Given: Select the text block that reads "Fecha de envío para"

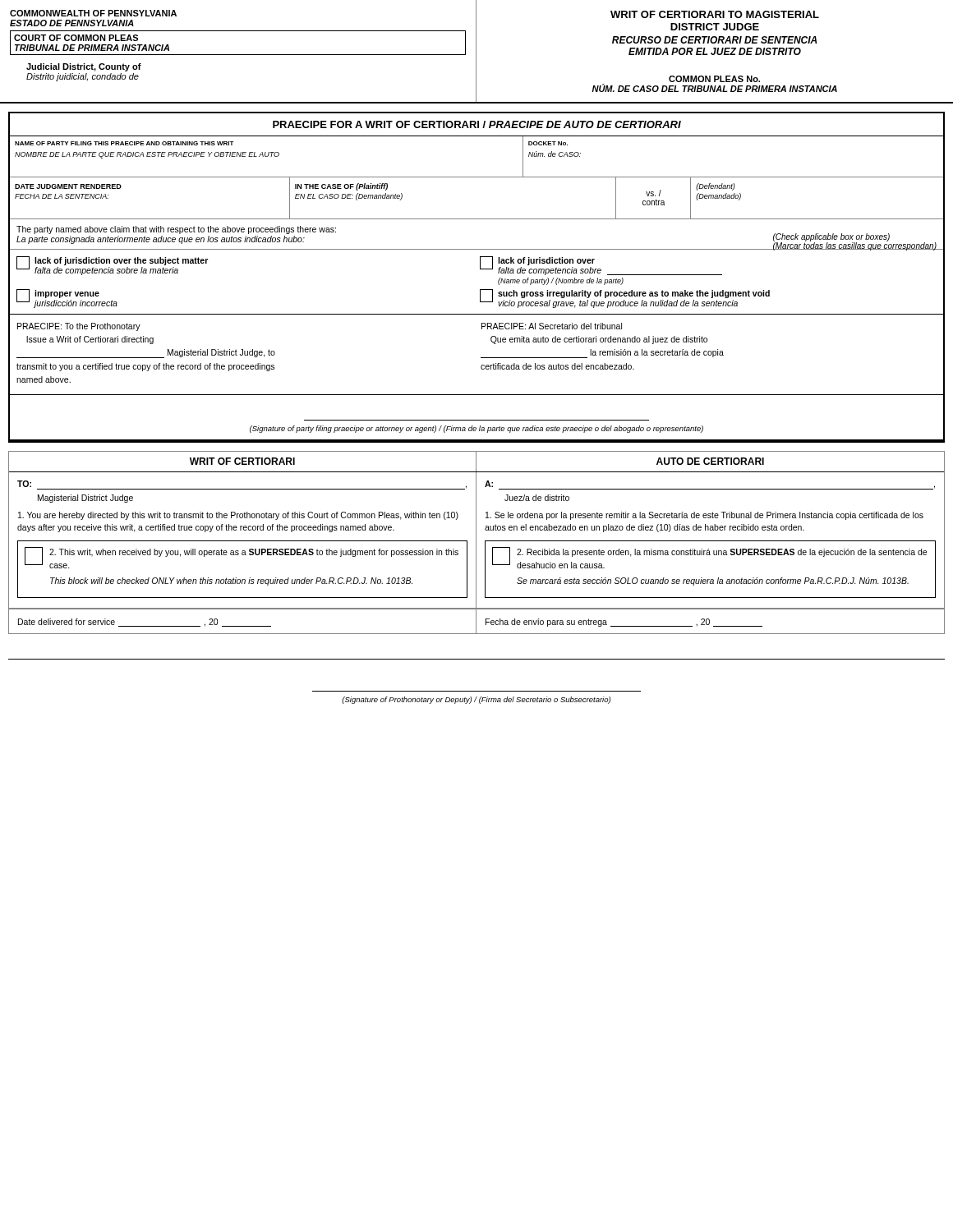Looking at the screenshot, I should coord(624,621).
